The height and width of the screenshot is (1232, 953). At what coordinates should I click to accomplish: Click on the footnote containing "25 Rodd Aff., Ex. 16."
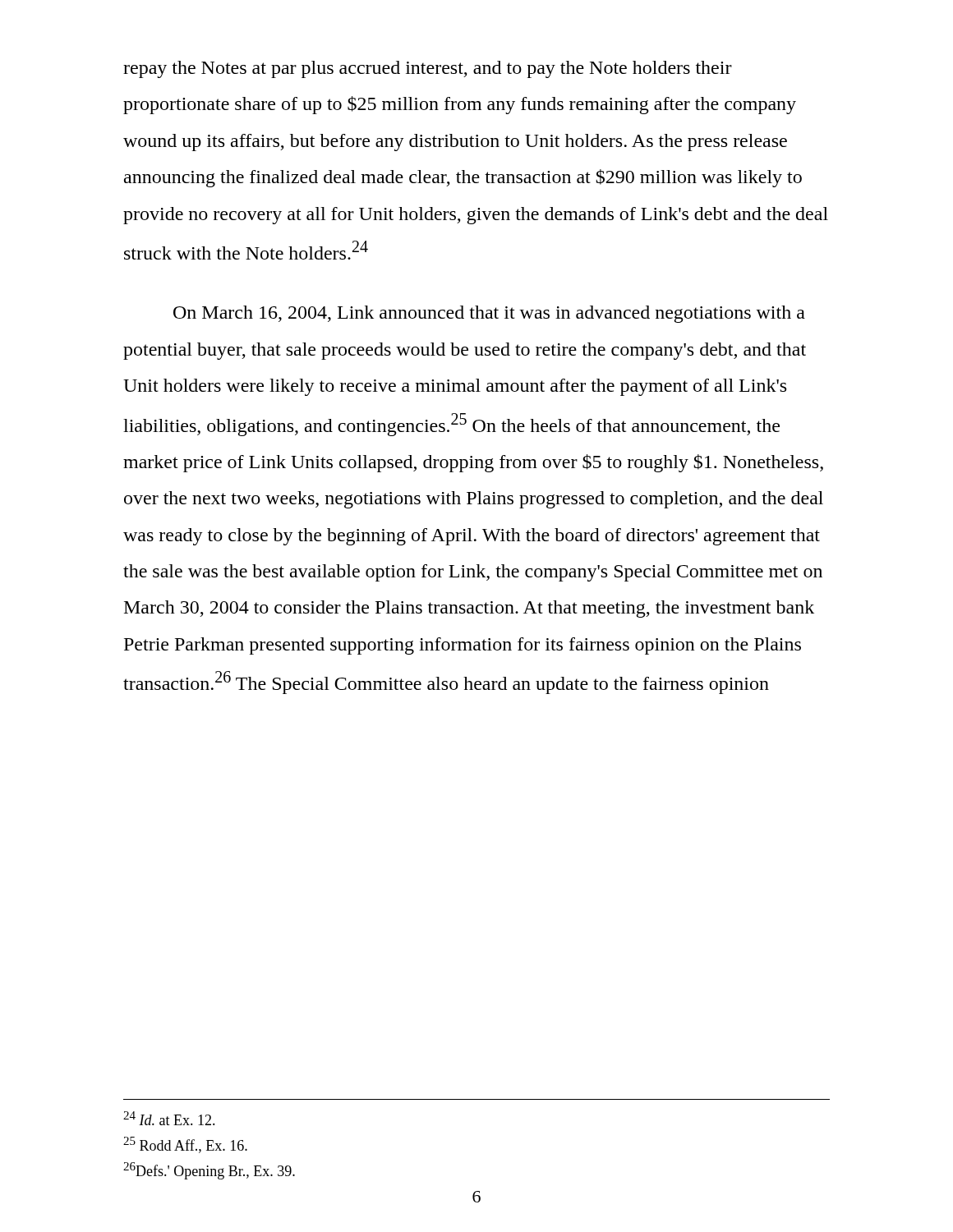pos(185,1145)
